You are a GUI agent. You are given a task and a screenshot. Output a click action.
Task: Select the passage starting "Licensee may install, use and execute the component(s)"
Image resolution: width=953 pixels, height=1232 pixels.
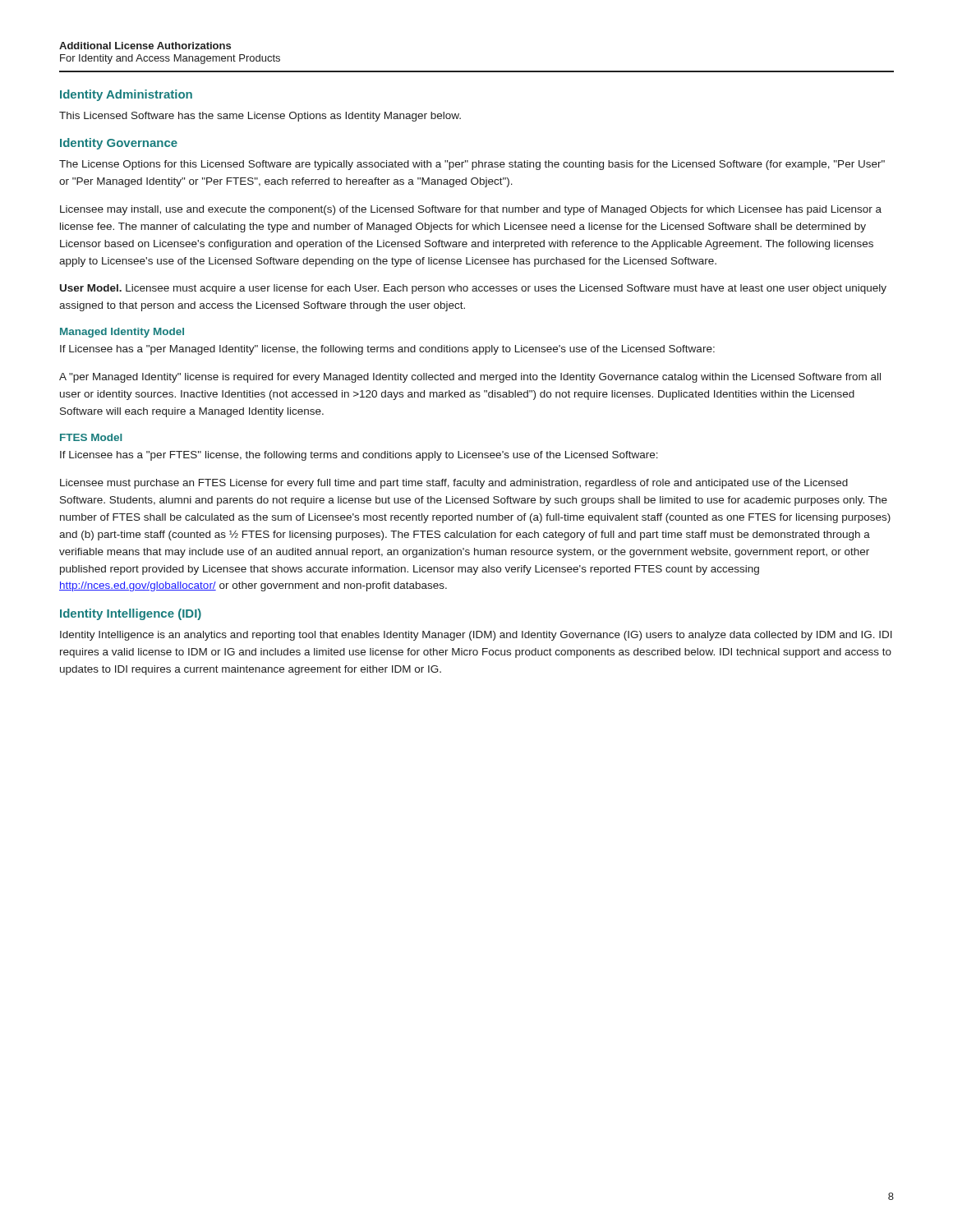tap(470, 235)
